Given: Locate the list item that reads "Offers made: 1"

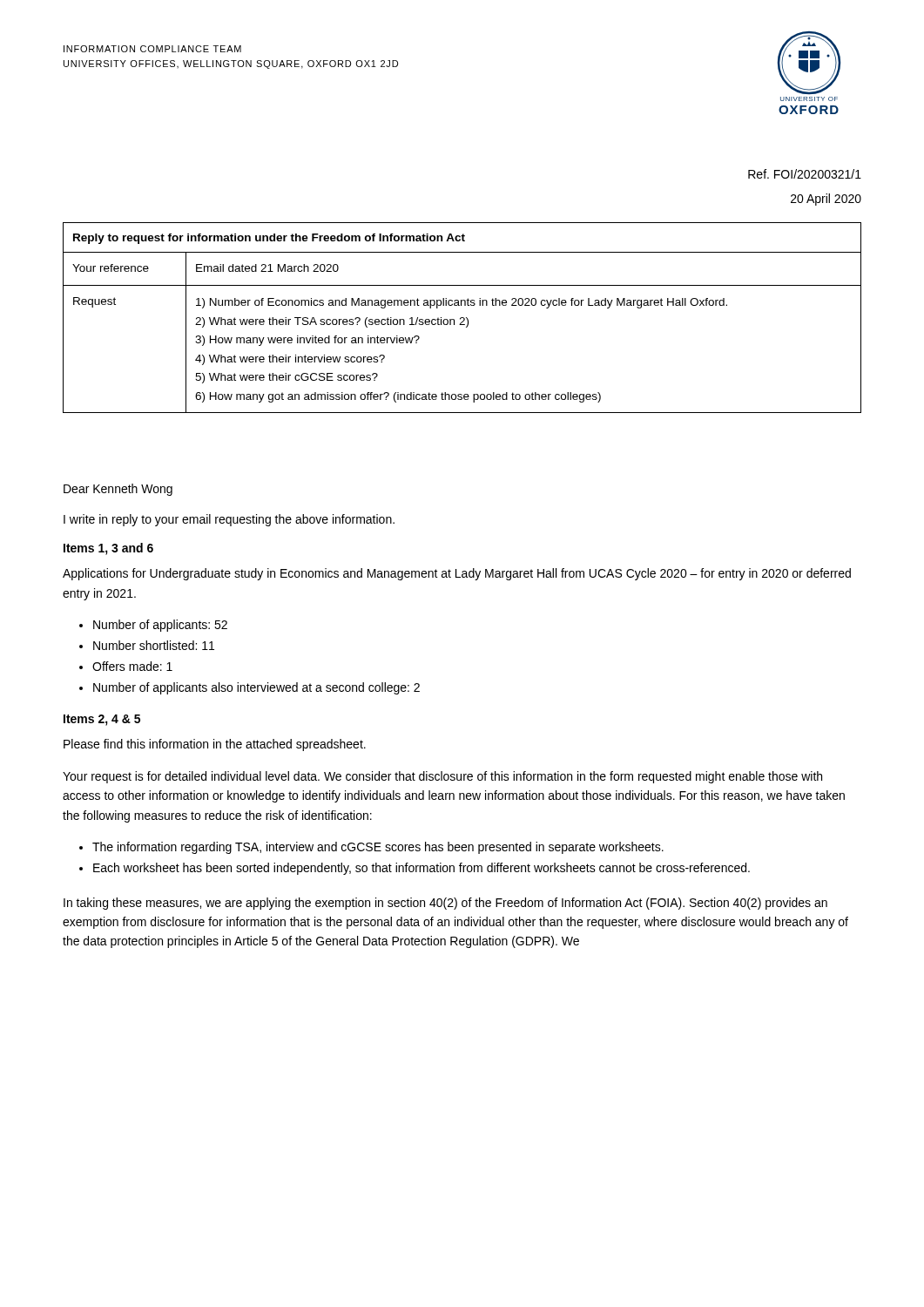Looking at the screenshot, I should [x=133, y=666].
